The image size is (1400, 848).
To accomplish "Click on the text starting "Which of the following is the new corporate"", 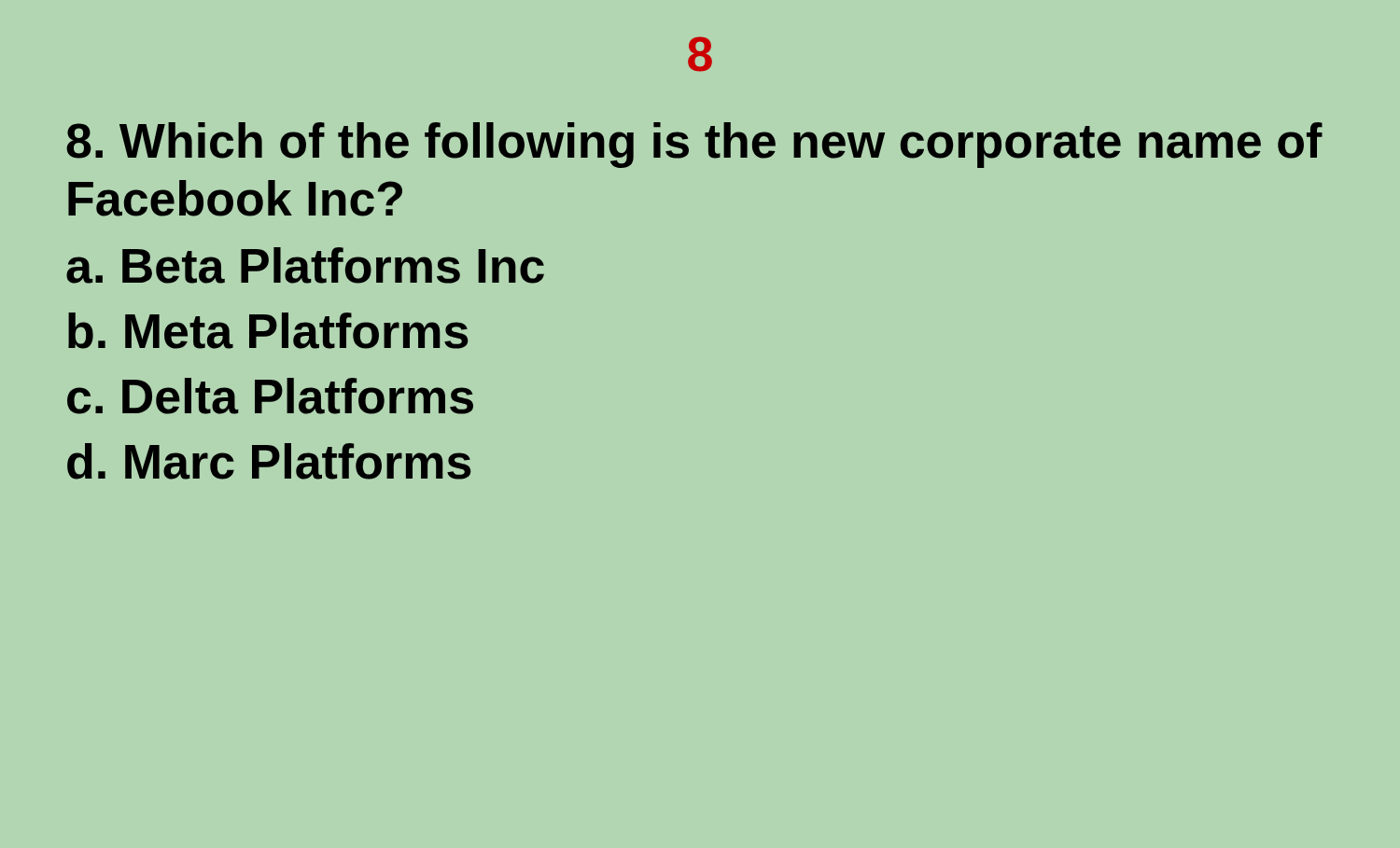I will (x=694, y=170).
